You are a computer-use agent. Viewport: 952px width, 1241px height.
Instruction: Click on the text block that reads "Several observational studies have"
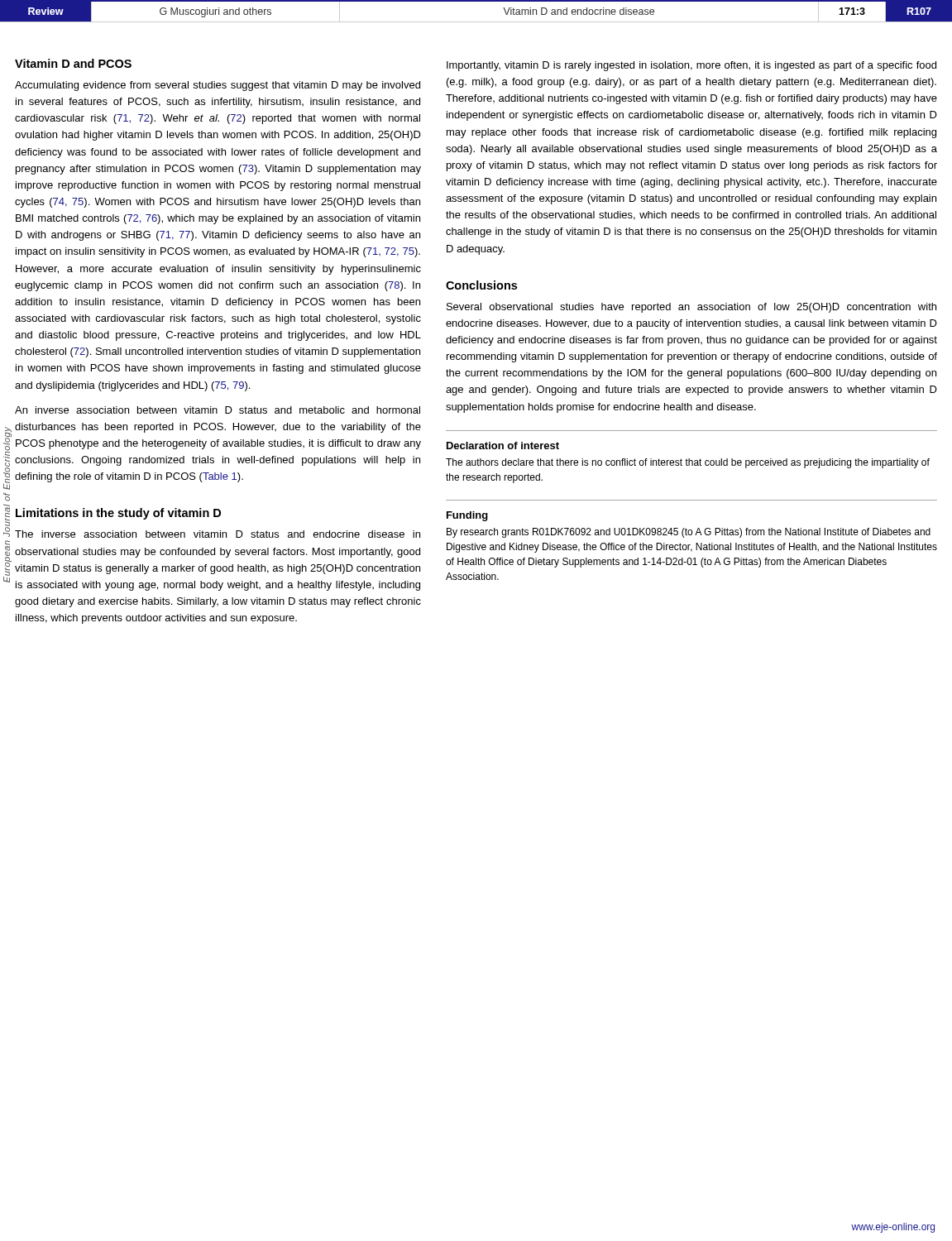691,356
